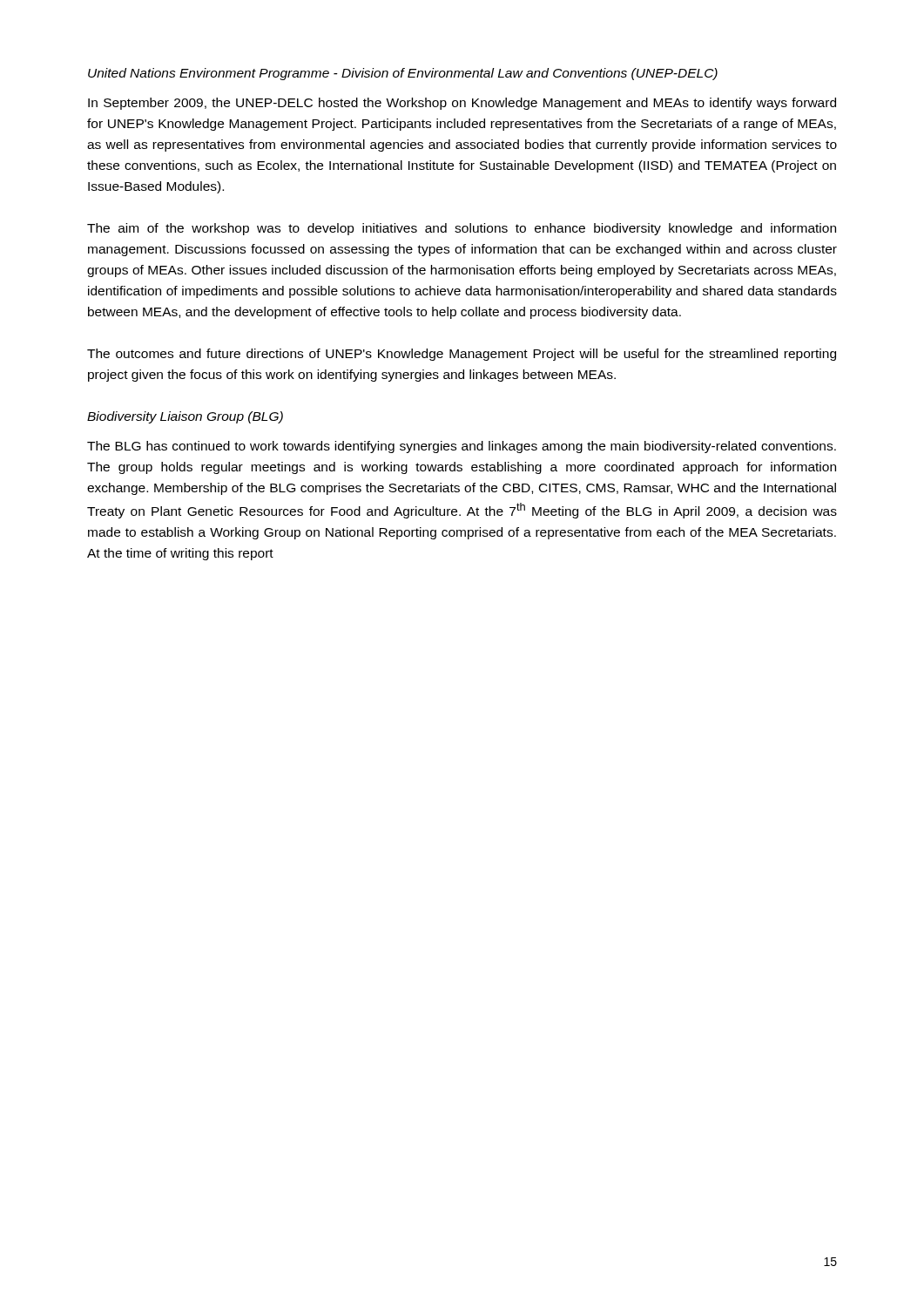The width and height of the screenshot is (924, 1307).
Task: Navigate to the passage starting "In September 2009,"
Action: tap(462, 144)
